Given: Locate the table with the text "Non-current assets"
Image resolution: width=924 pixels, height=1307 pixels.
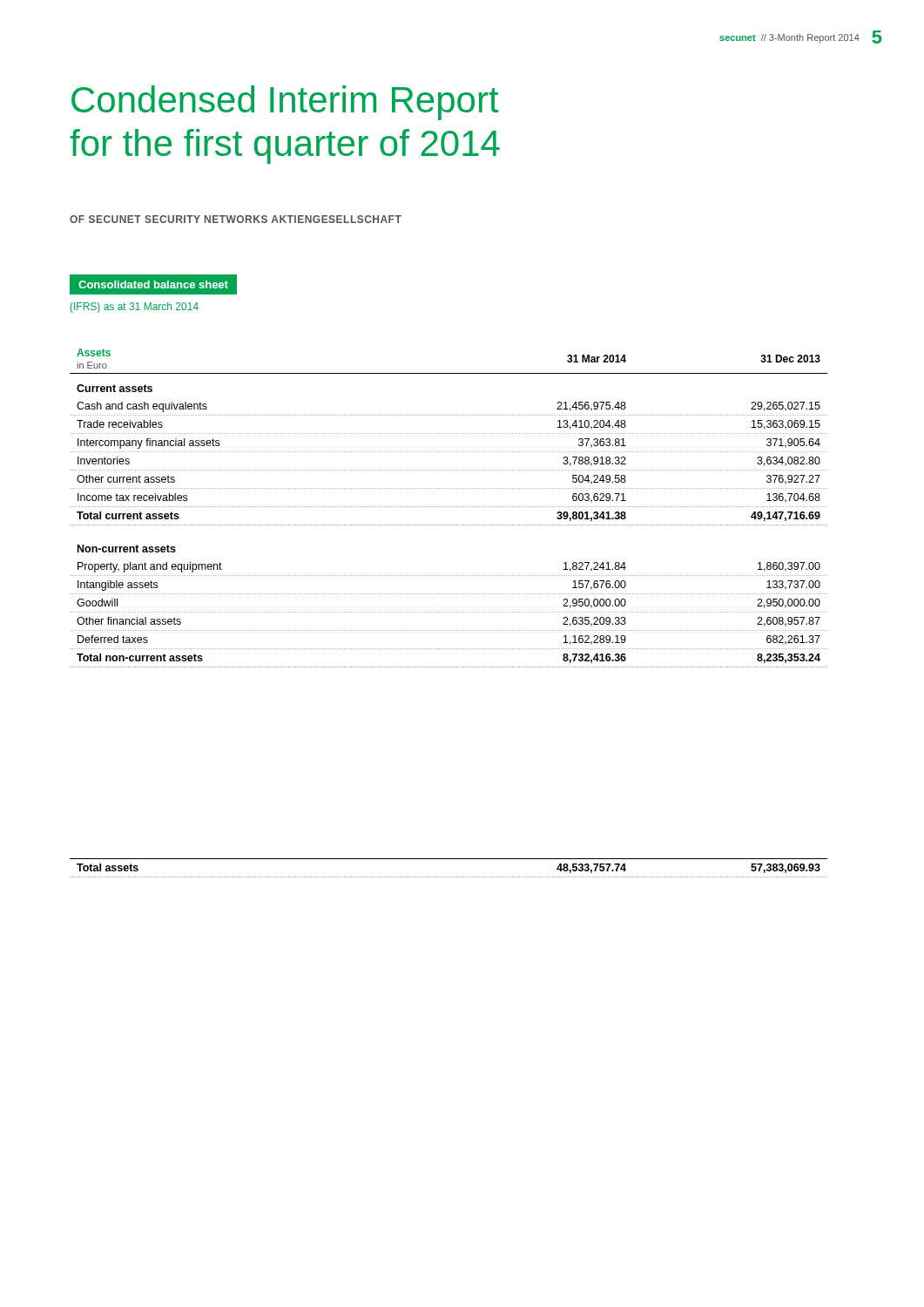Looking at the screenshot, I should click(449, 611).
